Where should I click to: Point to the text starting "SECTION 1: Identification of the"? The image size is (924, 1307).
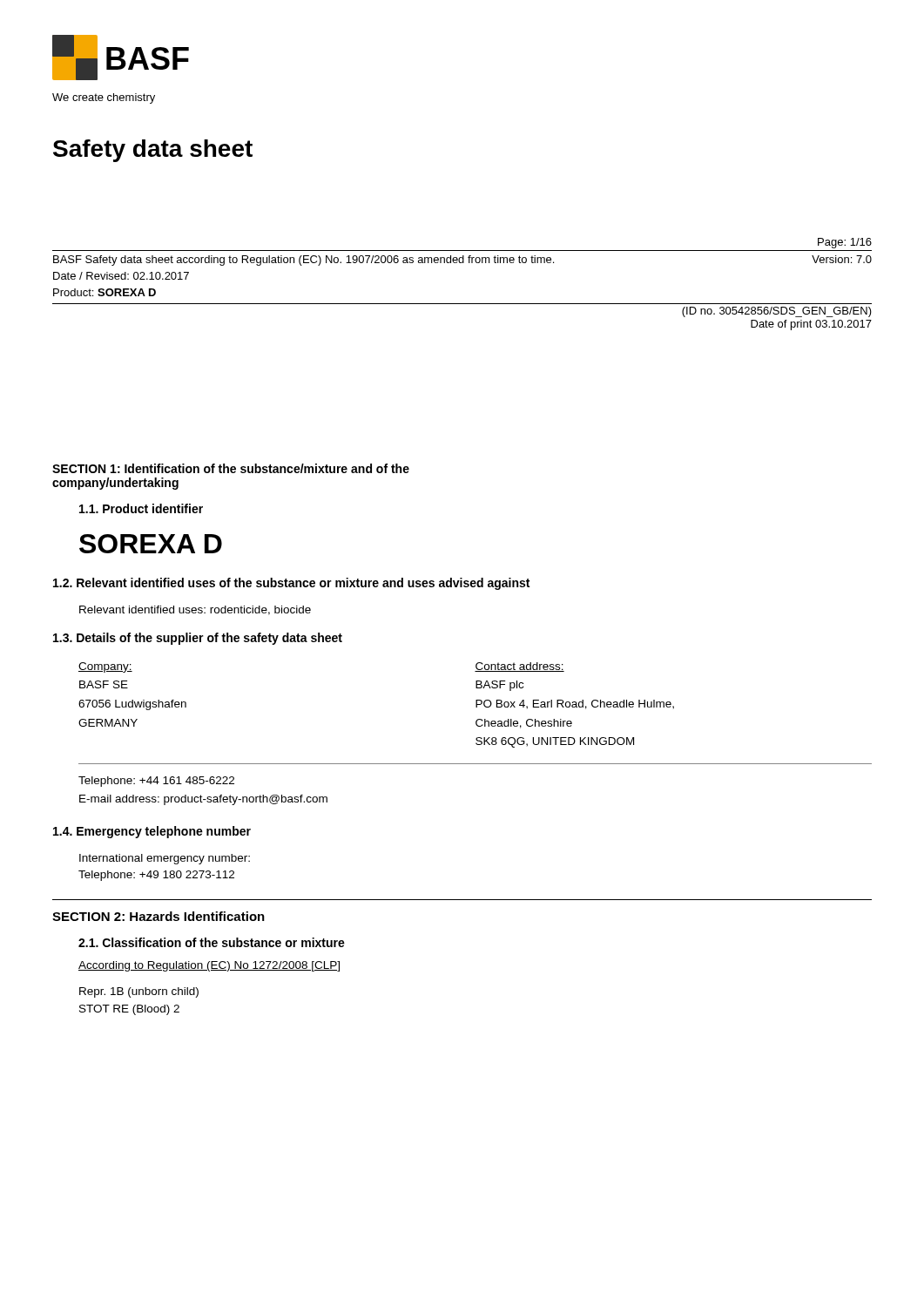click(x=231, y=468)
